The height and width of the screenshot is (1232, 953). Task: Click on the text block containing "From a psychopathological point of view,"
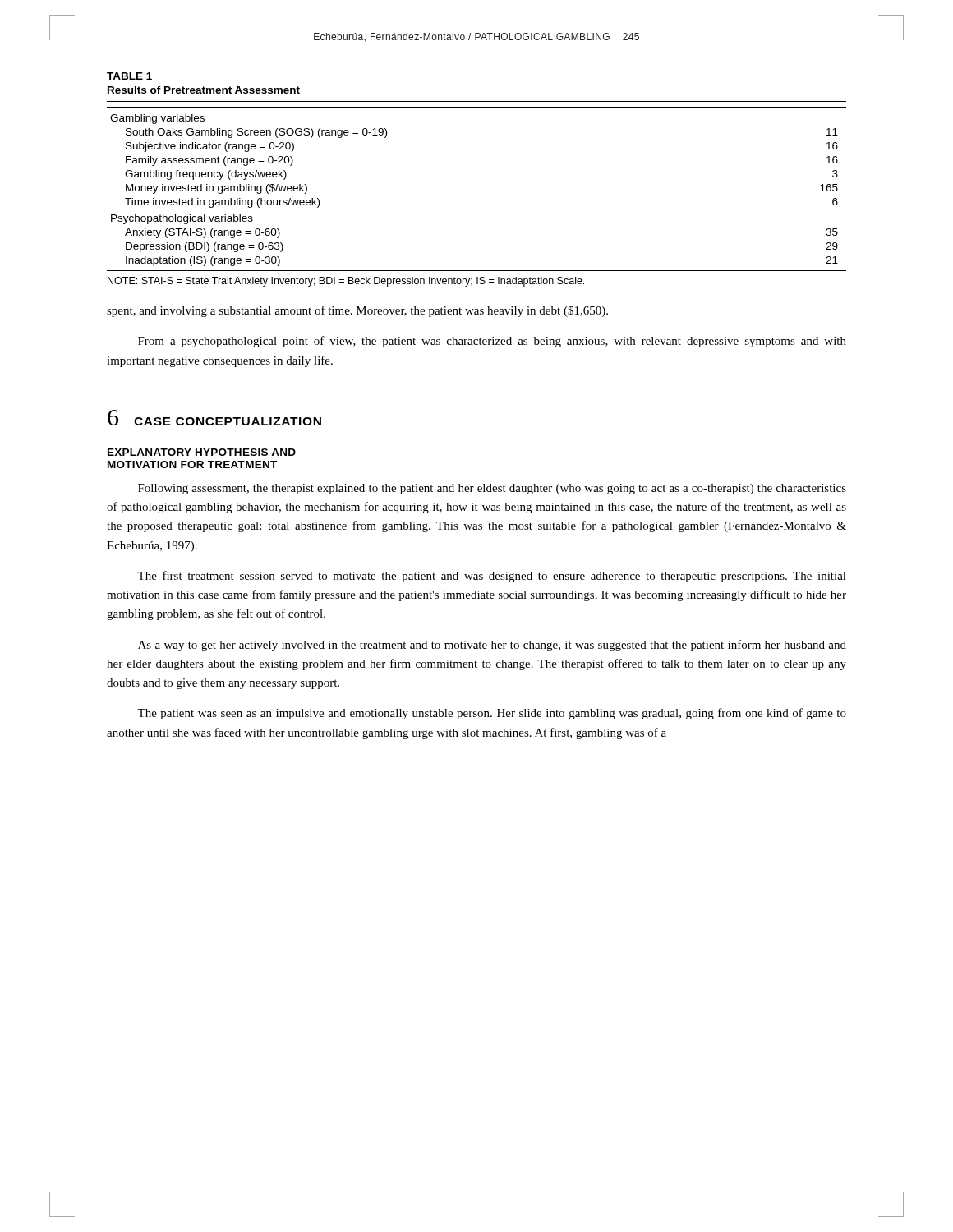tap(476, 351)
